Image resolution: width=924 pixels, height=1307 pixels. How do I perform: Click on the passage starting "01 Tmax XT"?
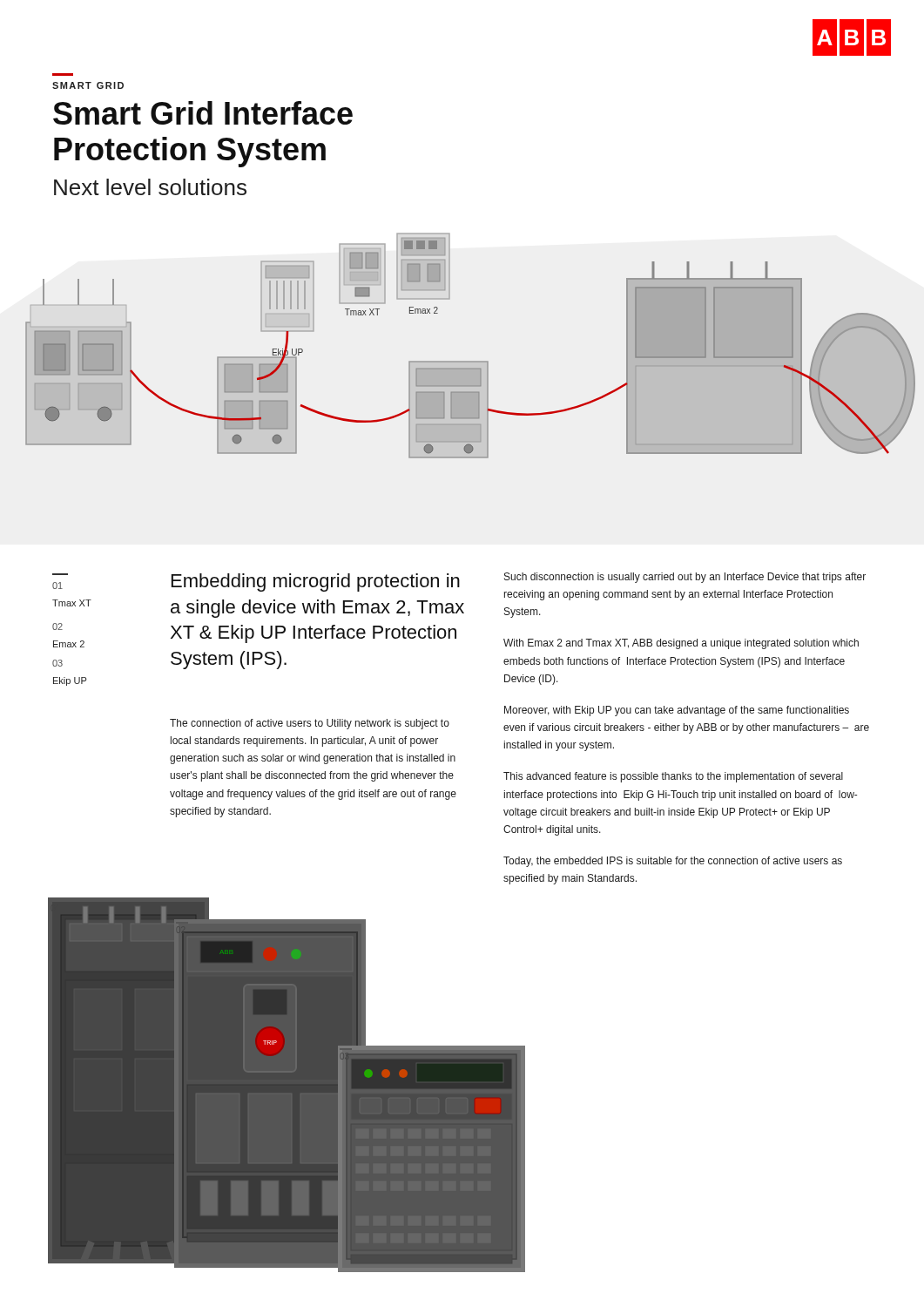pos(72,591)
